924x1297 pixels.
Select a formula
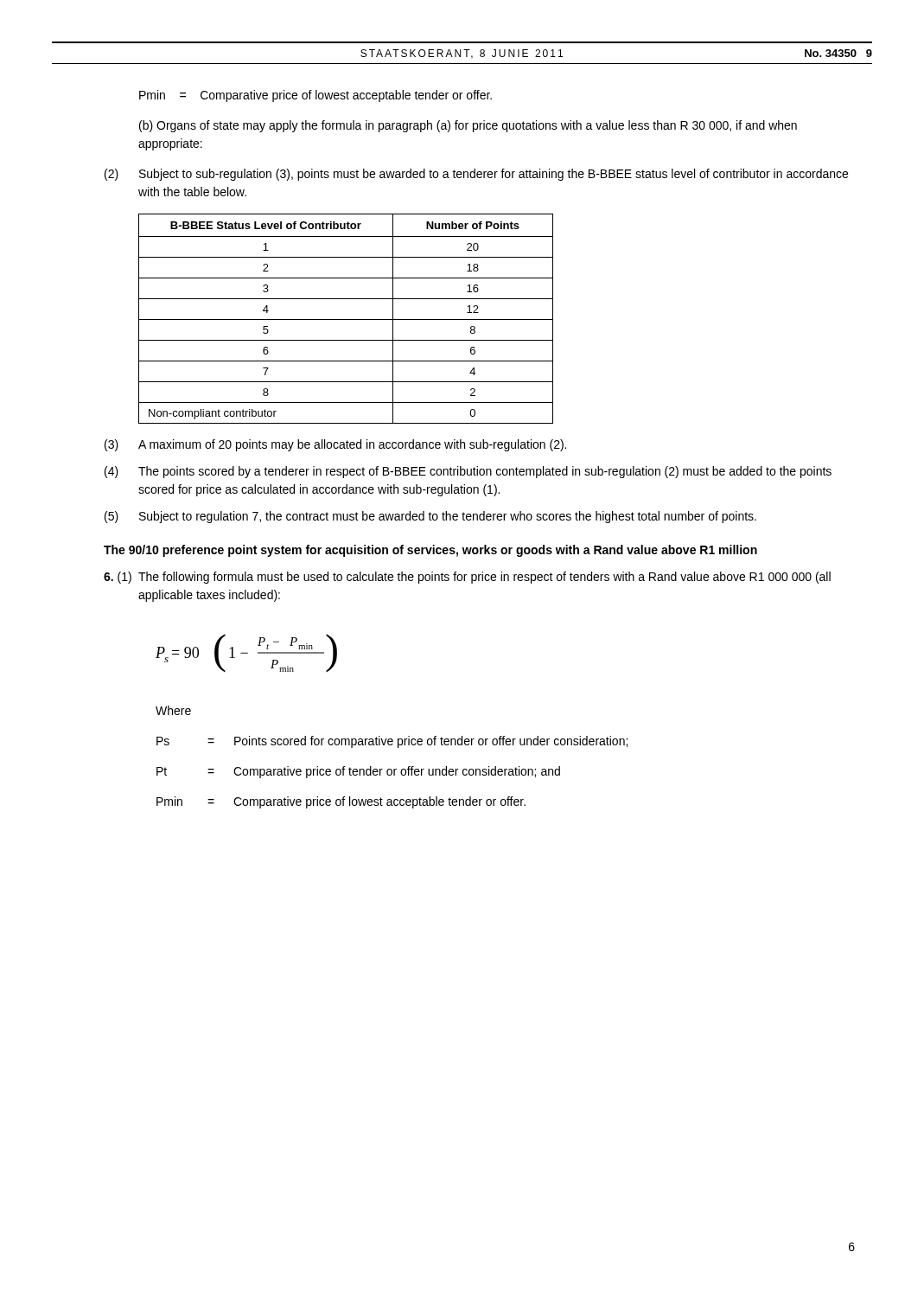click(259, 652)
